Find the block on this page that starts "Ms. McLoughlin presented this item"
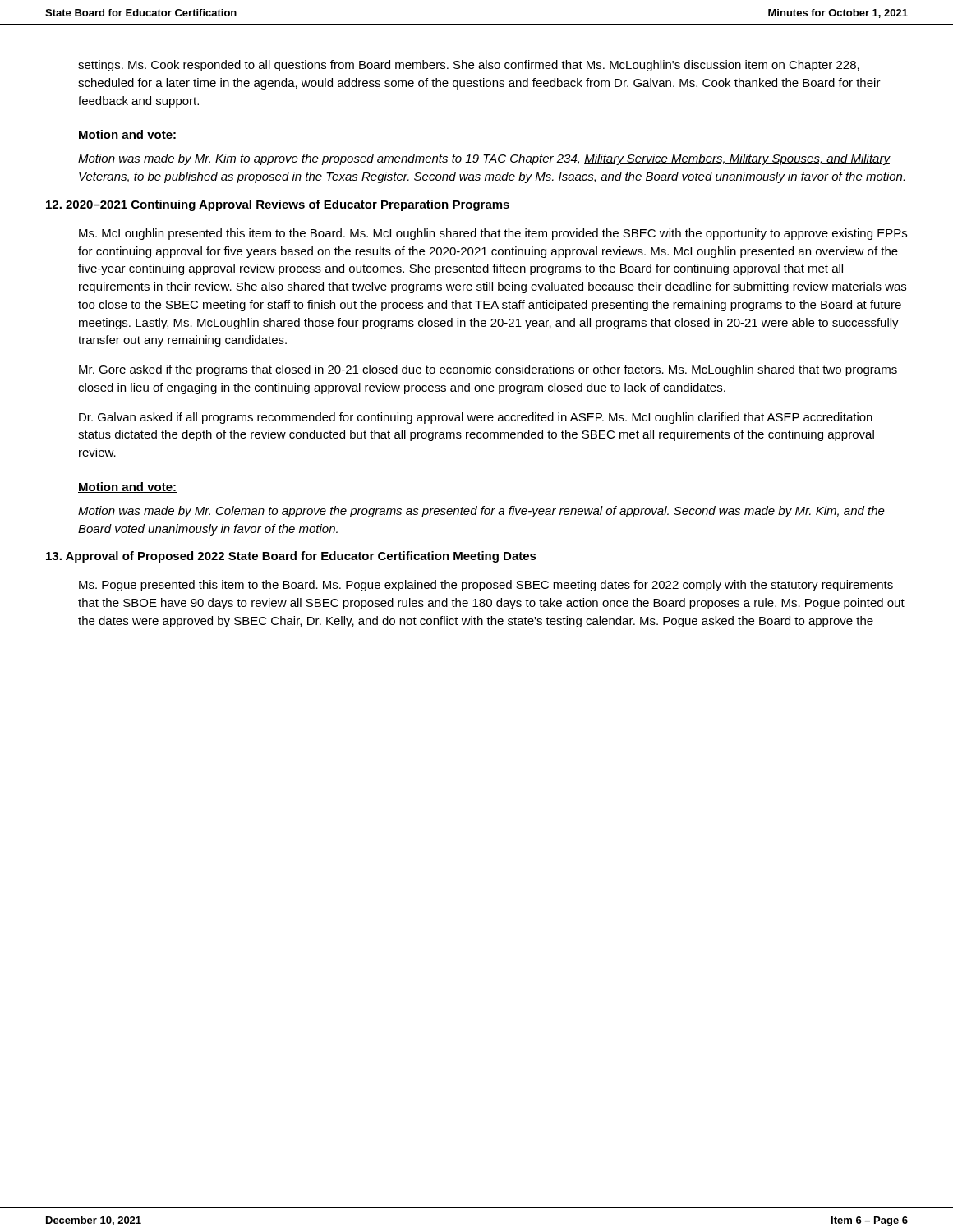 coord(493,287)
